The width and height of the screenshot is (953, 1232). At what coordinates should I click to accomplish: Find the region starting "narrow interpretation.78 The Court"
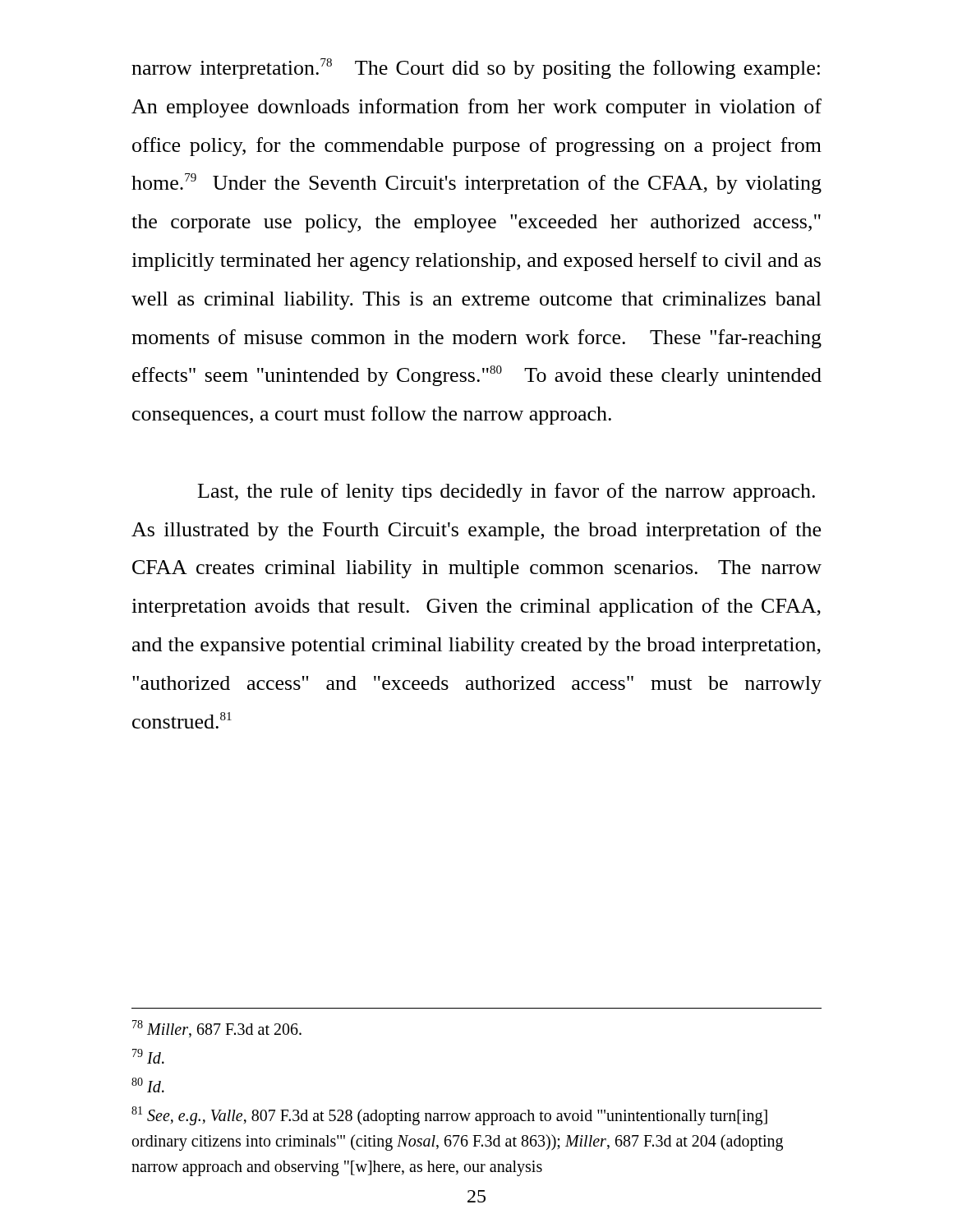(476, 241)
